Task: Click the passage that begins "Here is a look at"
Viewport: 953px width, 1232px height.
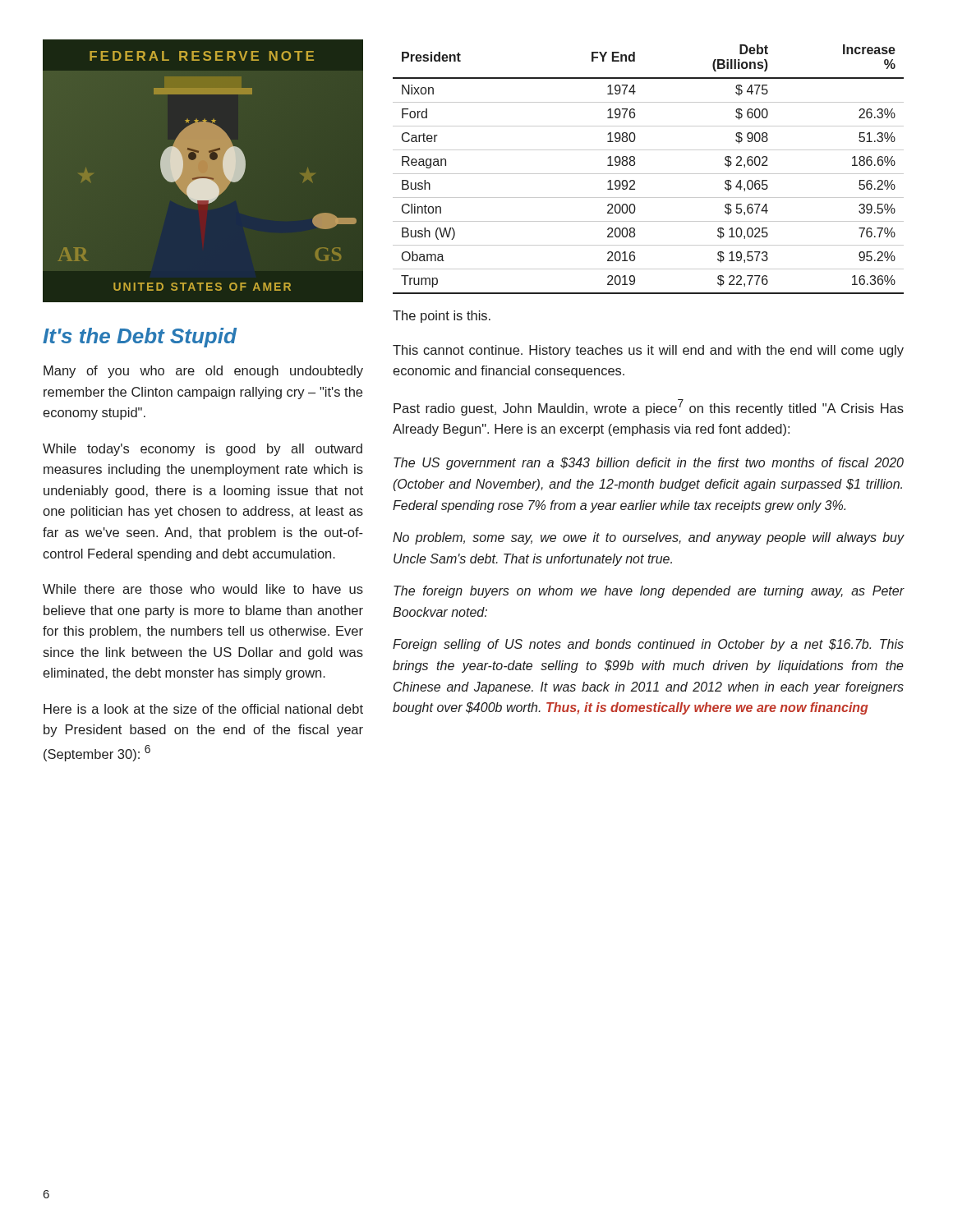Action: 203,731
